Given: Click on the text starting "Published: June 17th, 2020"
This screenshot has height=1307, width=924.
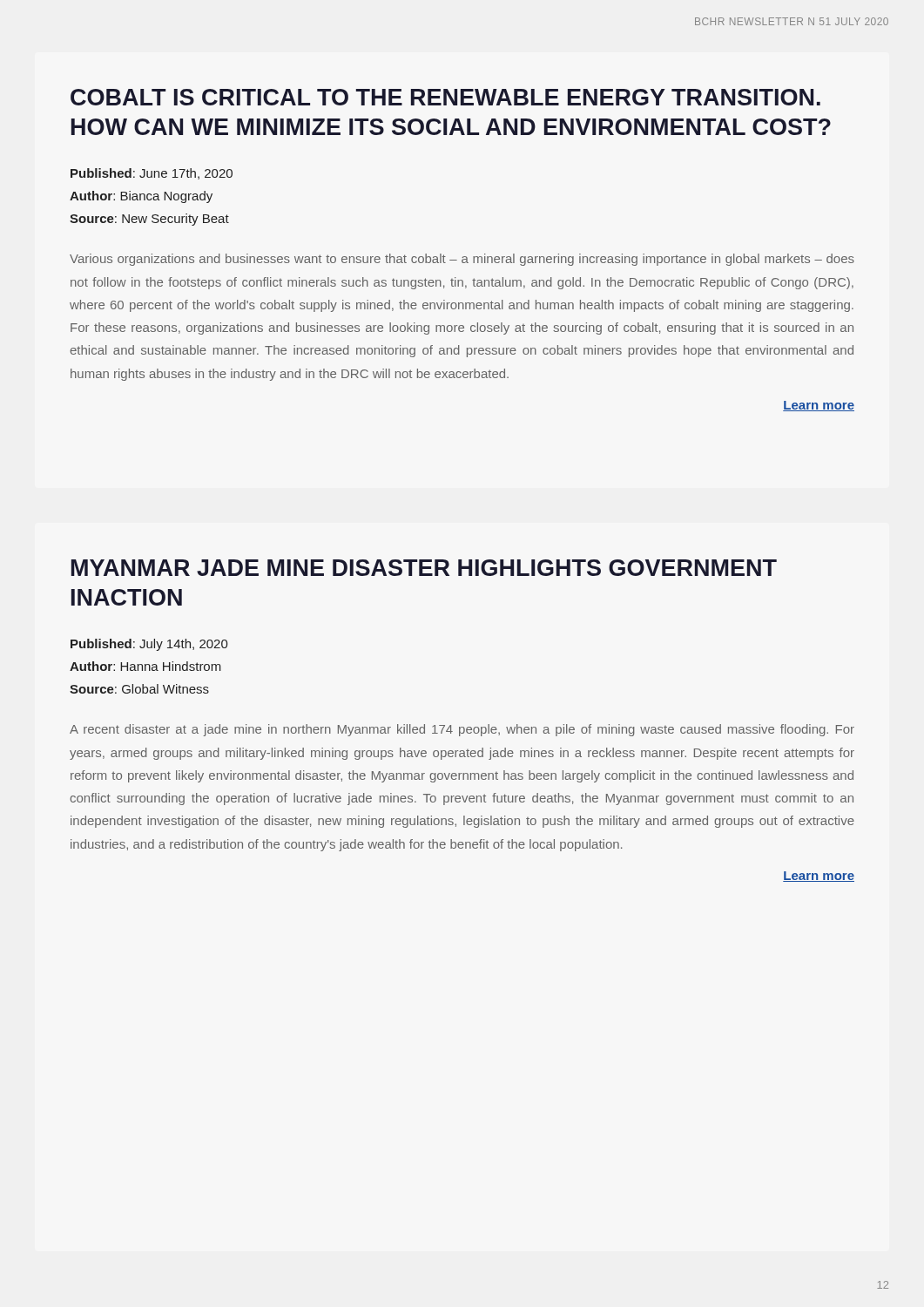Looking at the screenshot, I should [x=151, y=195].
